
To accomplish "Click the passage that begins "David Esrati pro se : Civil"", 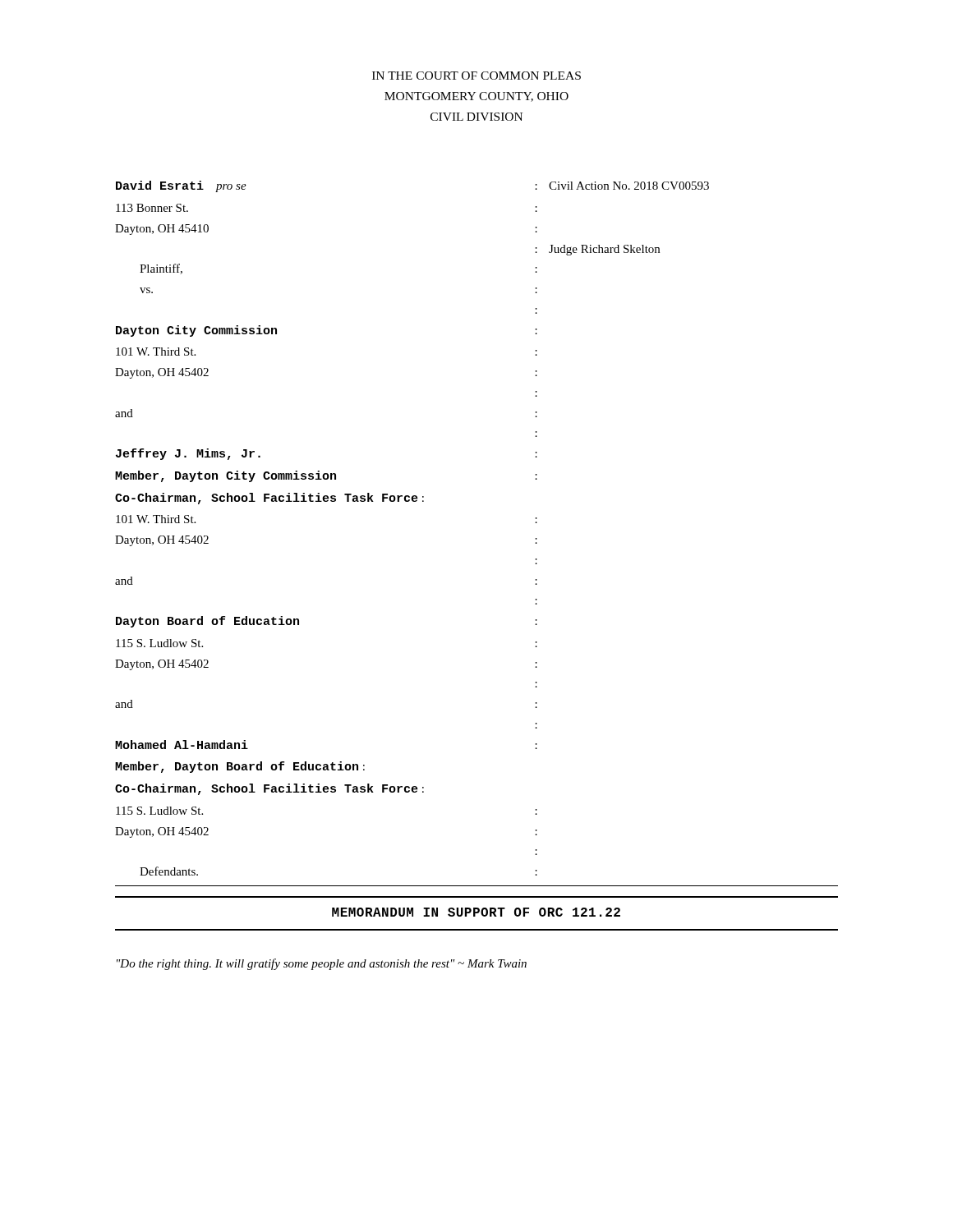I will point(177,186).
